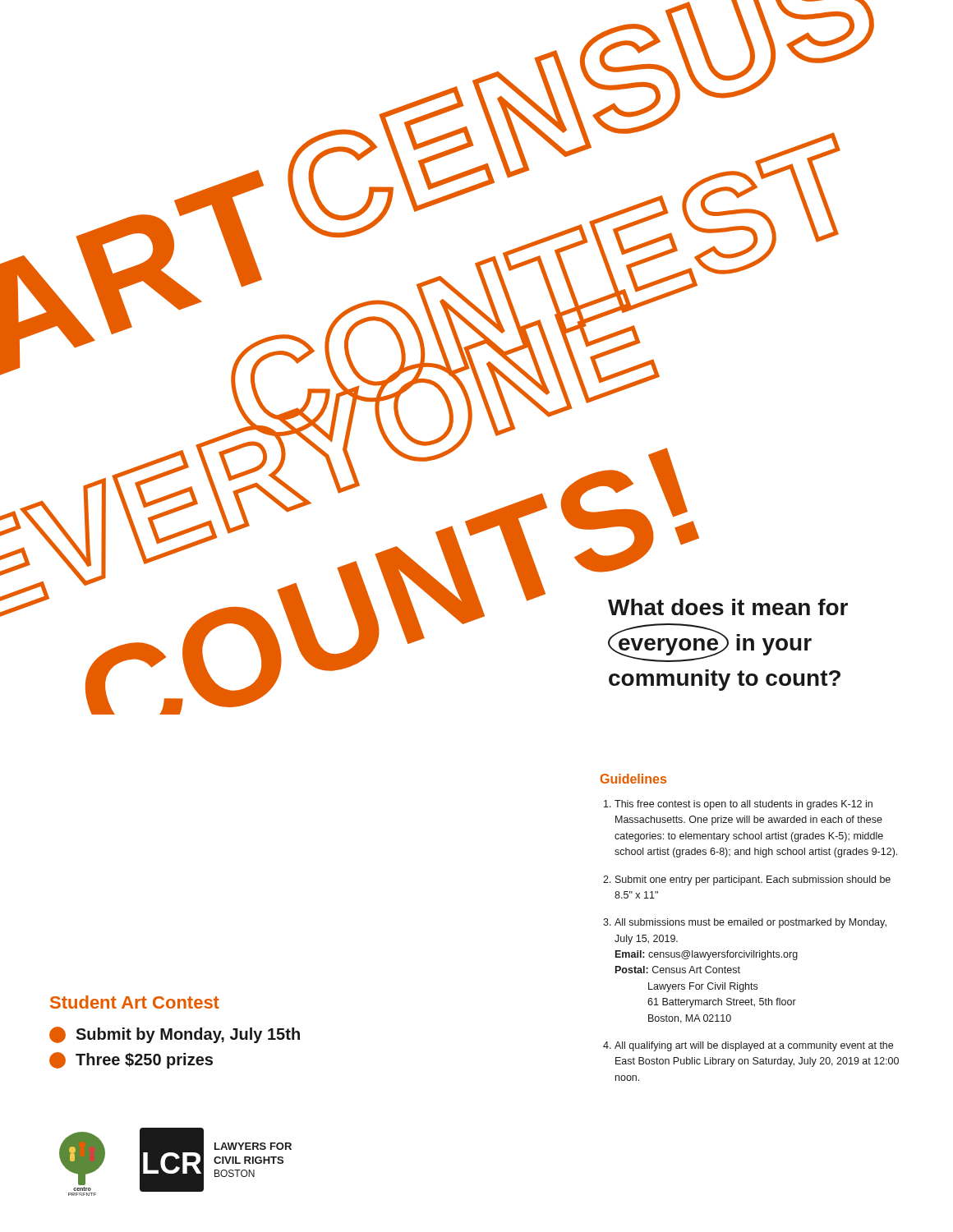953x1232 pixels.
Task: Locate the text starting "This free contest is"
Action: 756,828
